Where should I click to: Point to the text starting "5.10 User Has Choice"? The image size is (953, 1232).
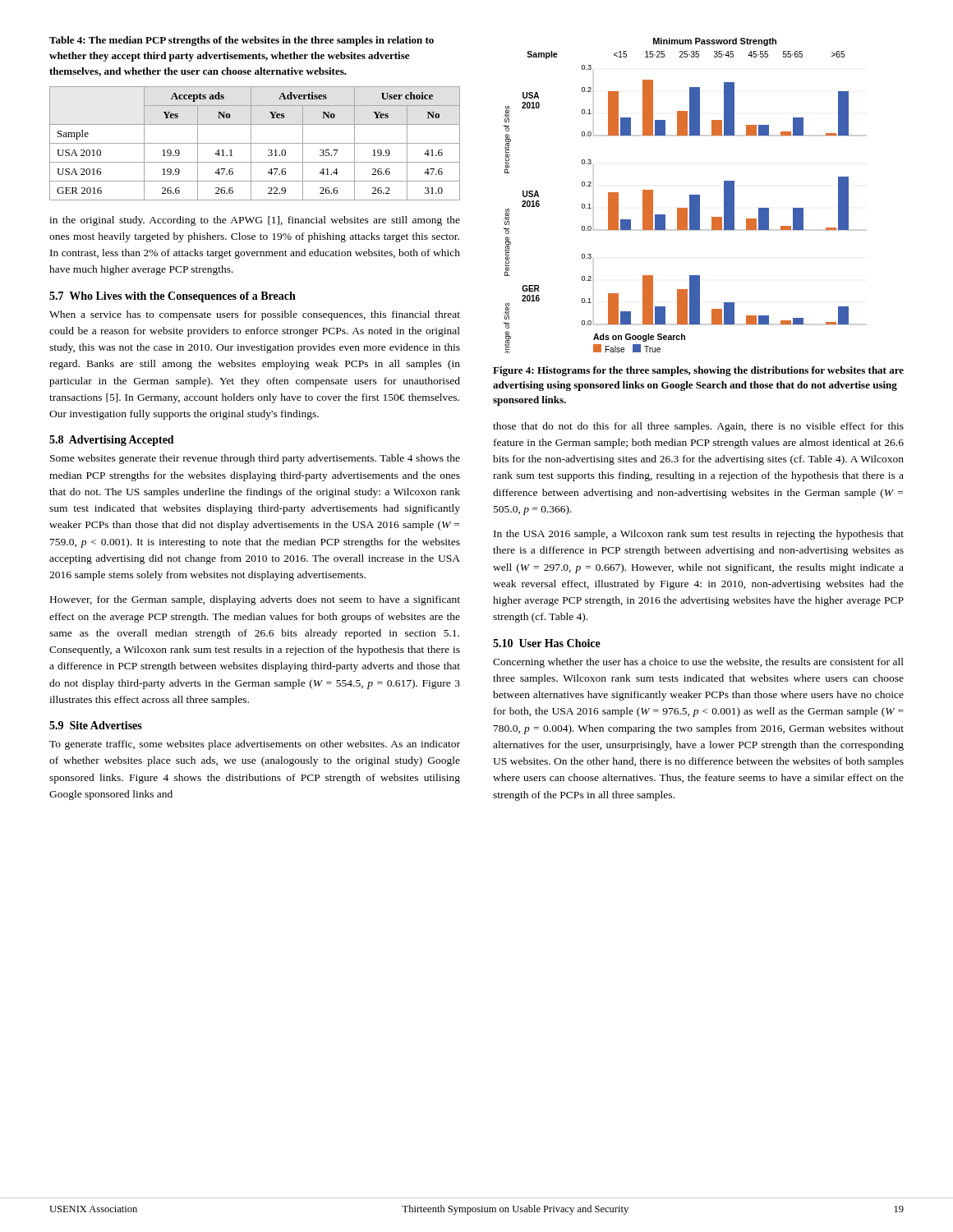click(547, 643)
